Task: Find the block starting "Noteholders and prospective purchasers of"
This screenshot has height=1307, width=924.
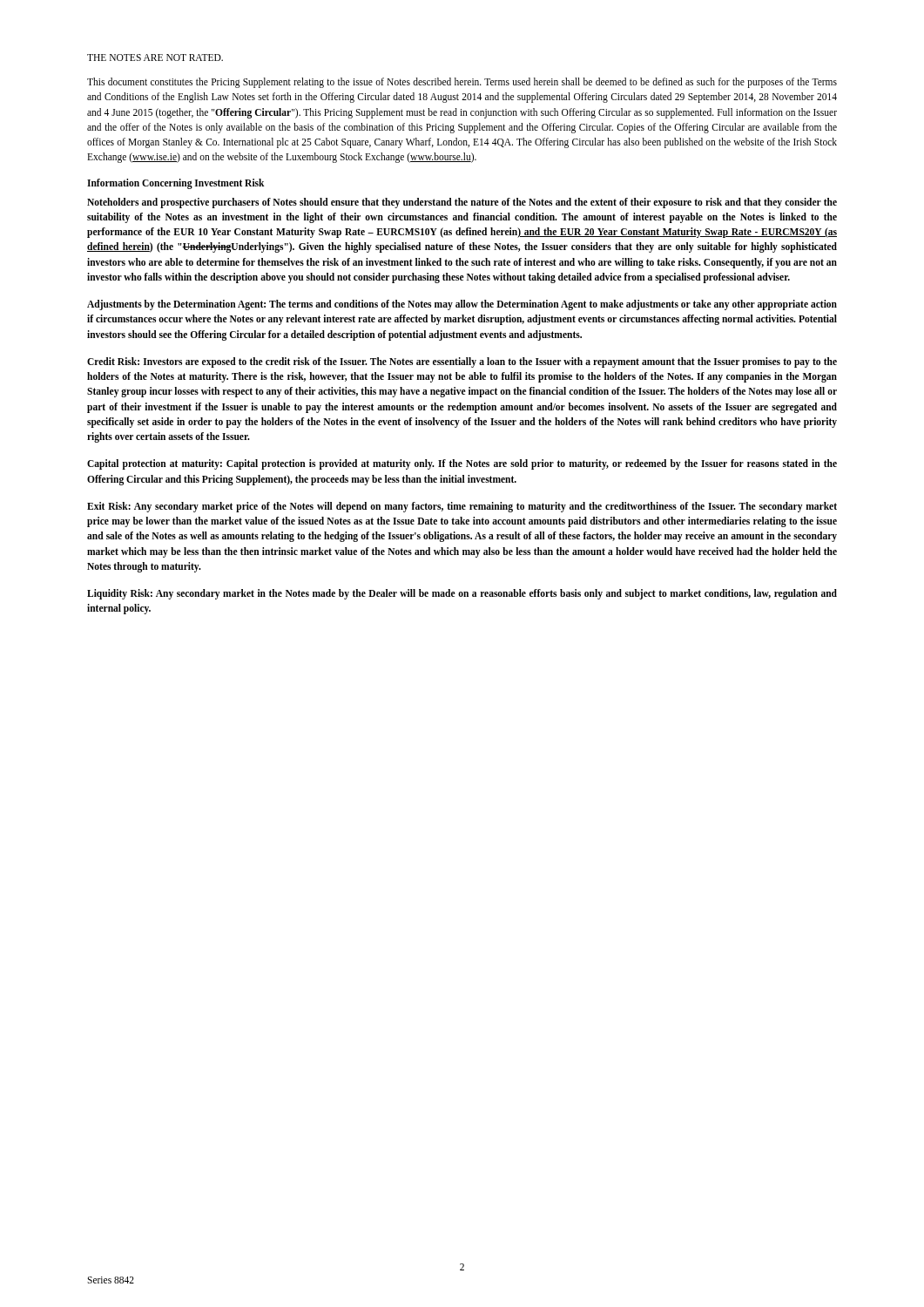Action: (462, 239)
